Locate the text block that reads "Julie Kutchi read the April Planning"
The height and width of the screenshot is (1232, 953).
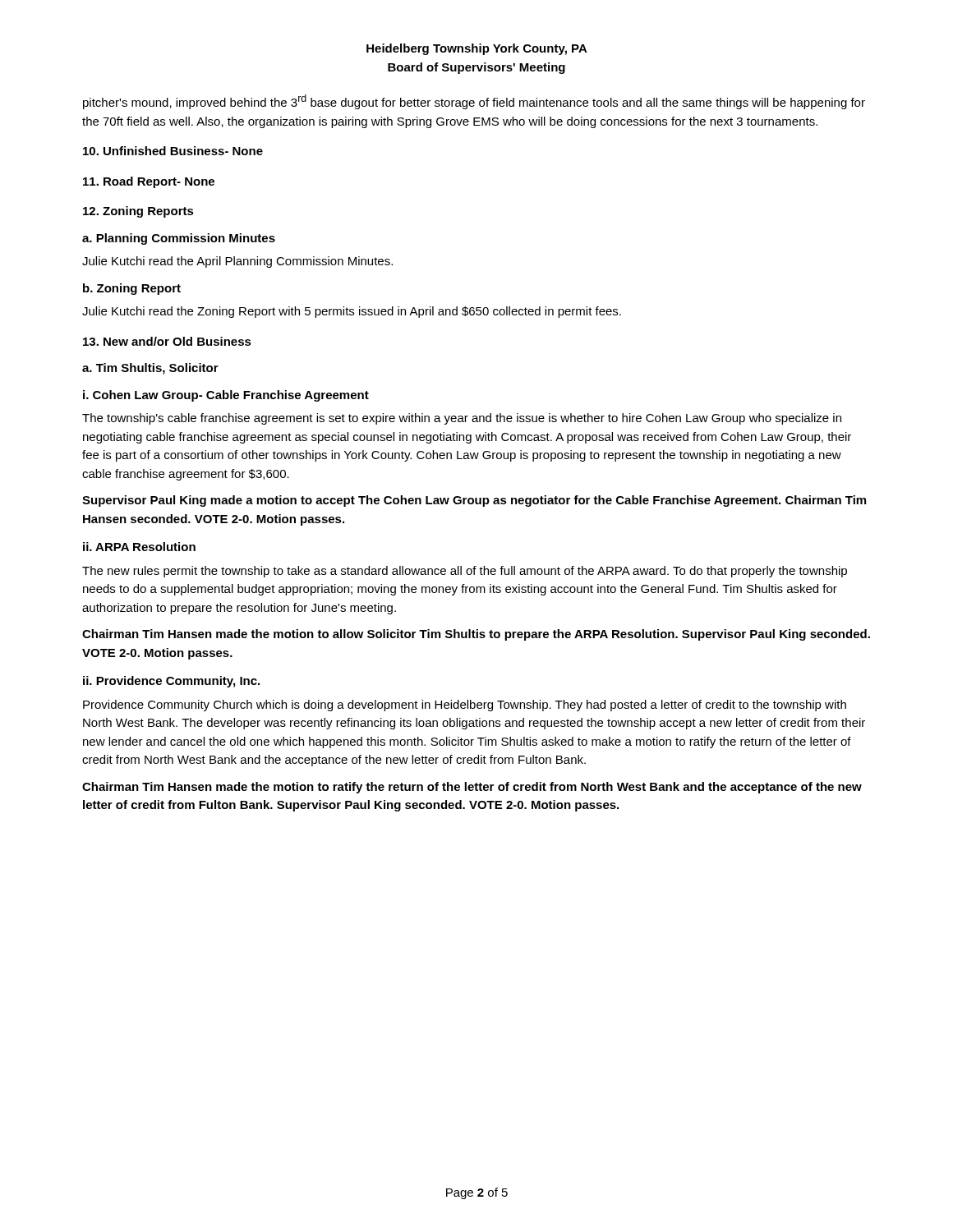(238, 261)
